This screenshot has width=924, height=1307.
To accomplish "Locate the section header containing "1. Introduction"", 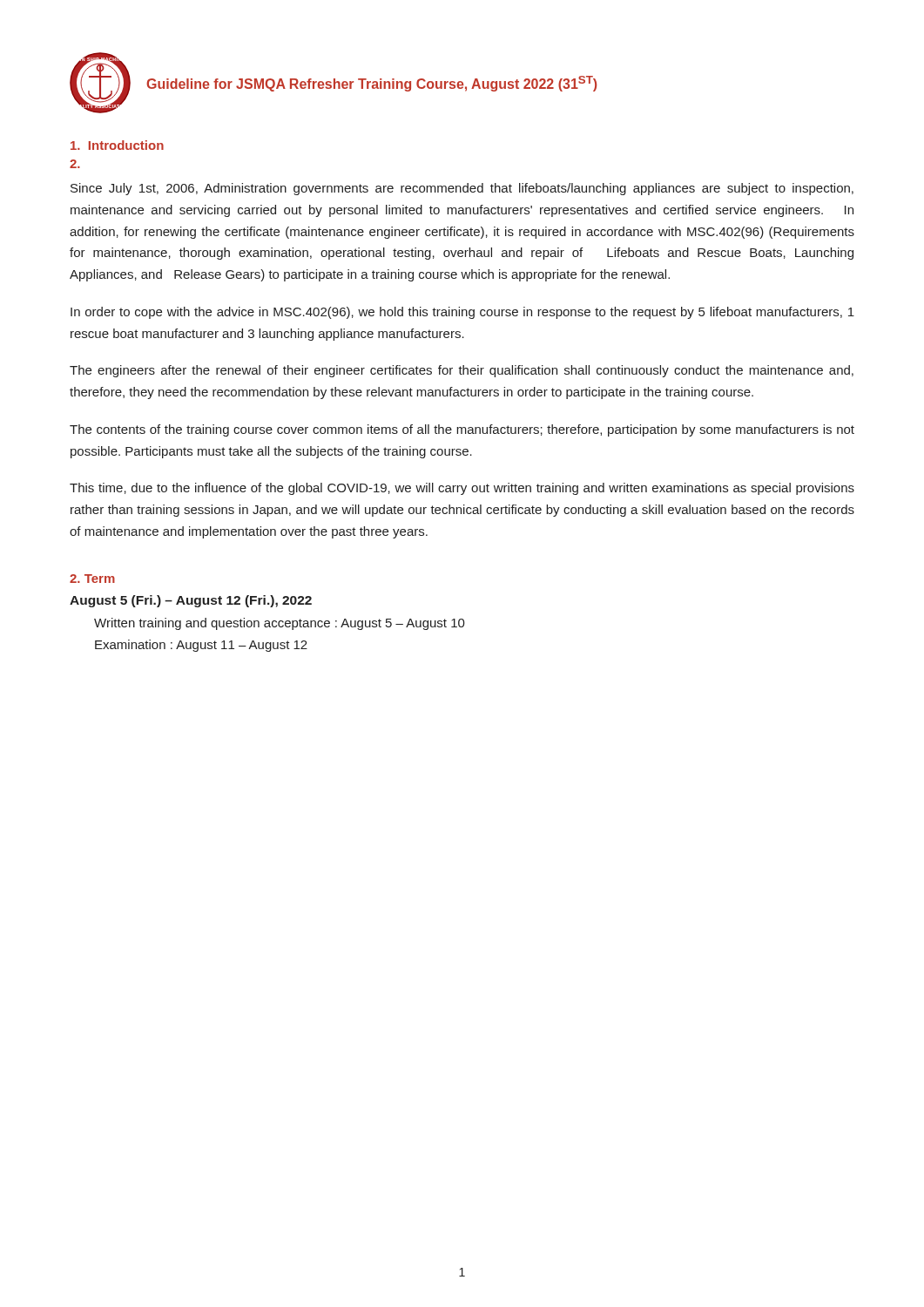I will [117, 145].
